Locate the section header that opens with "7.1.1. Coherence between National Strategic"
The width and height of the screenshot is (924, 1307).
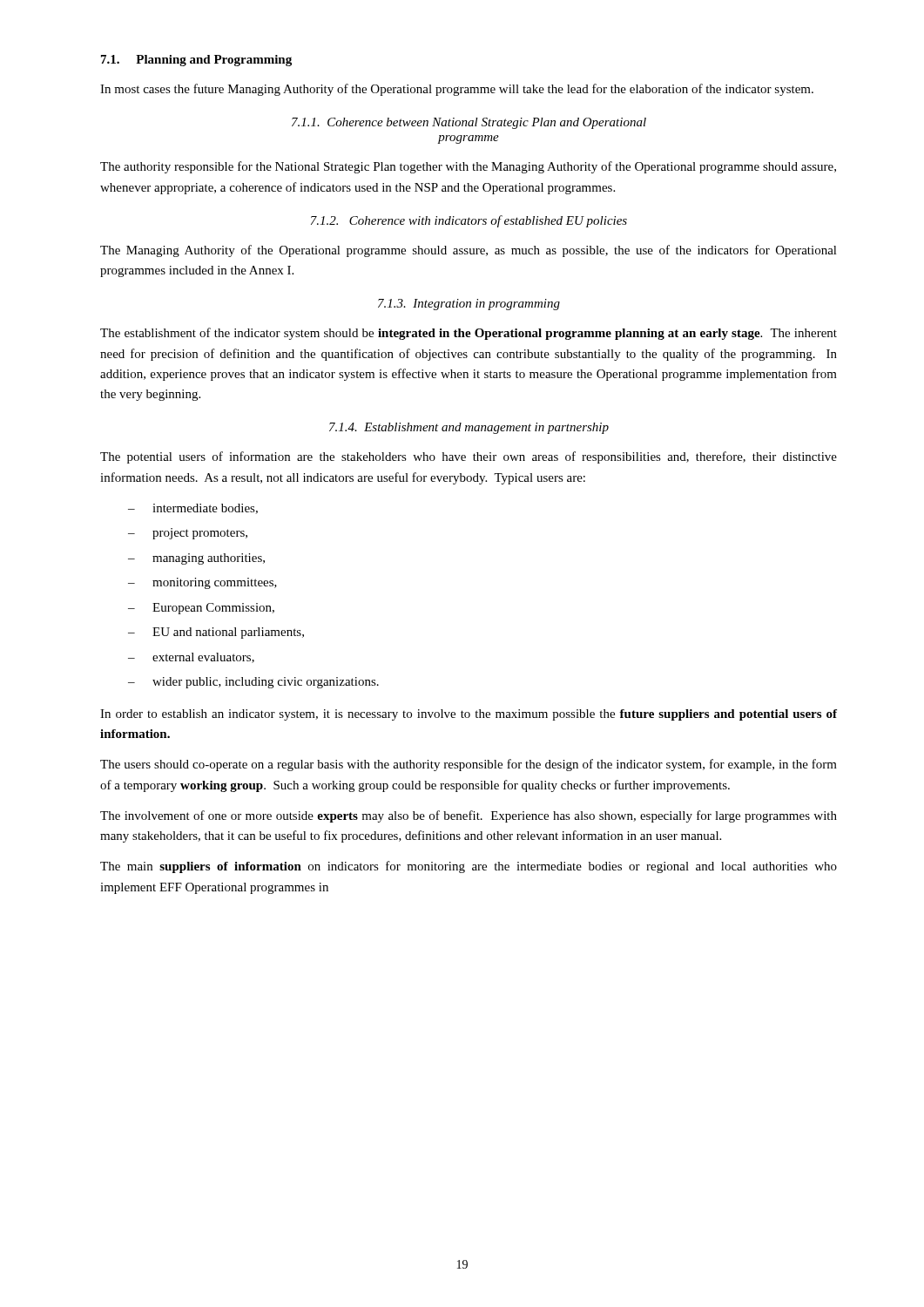tap(469, 130)
